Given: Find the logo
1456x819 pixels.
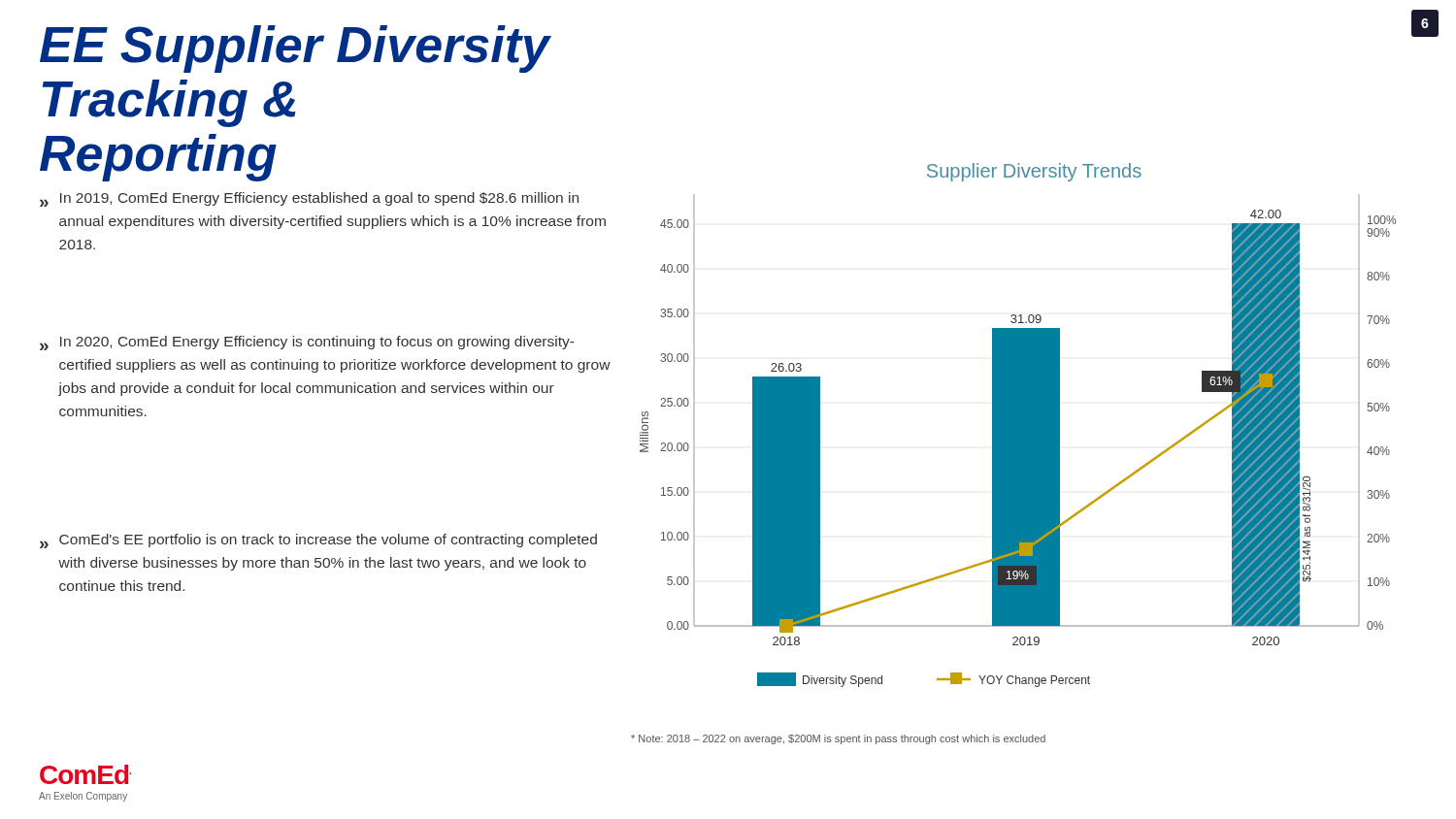Looking at the screenshot, I should (x=112, y=782).
